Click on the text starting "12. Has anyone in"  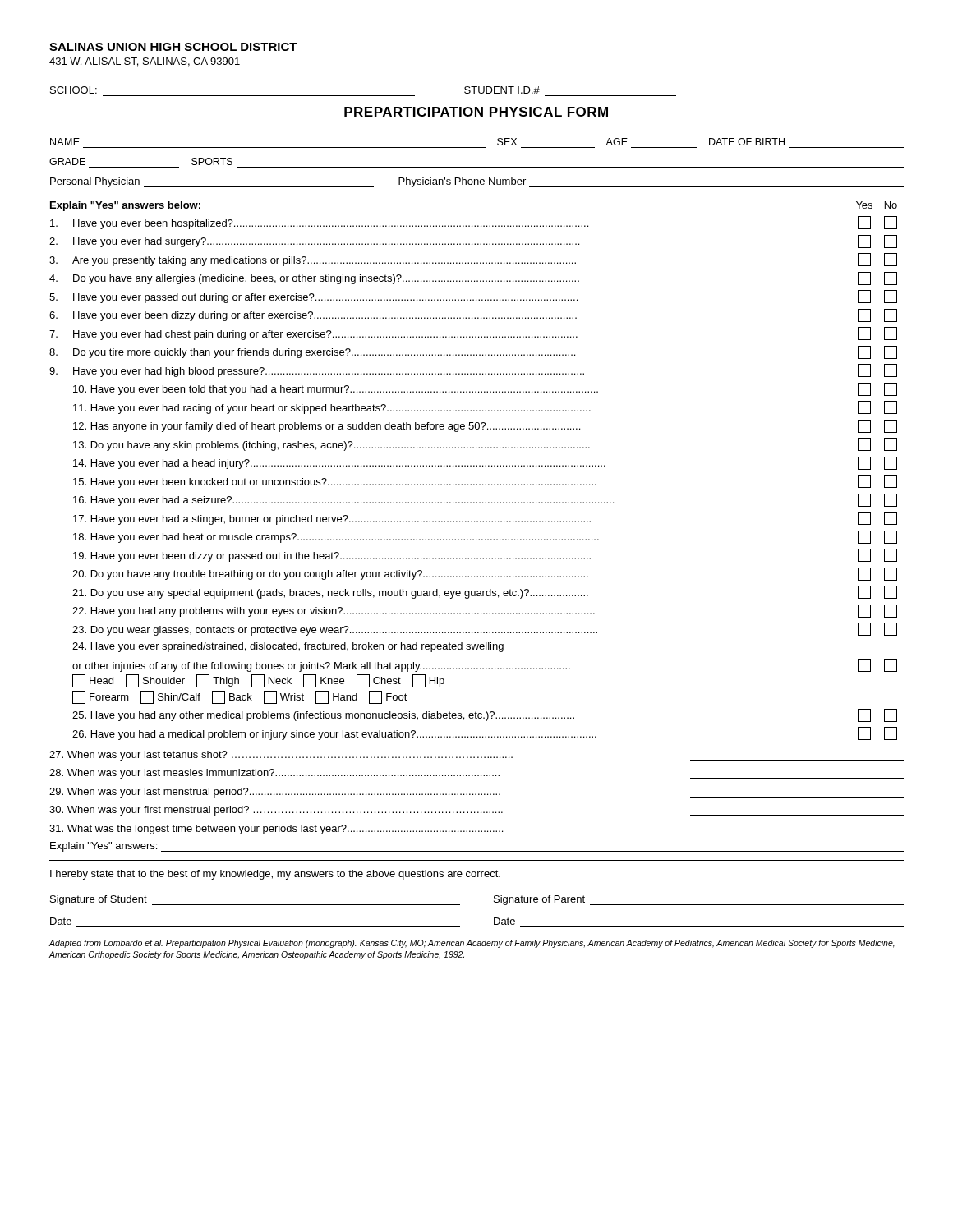click(488, 426)
